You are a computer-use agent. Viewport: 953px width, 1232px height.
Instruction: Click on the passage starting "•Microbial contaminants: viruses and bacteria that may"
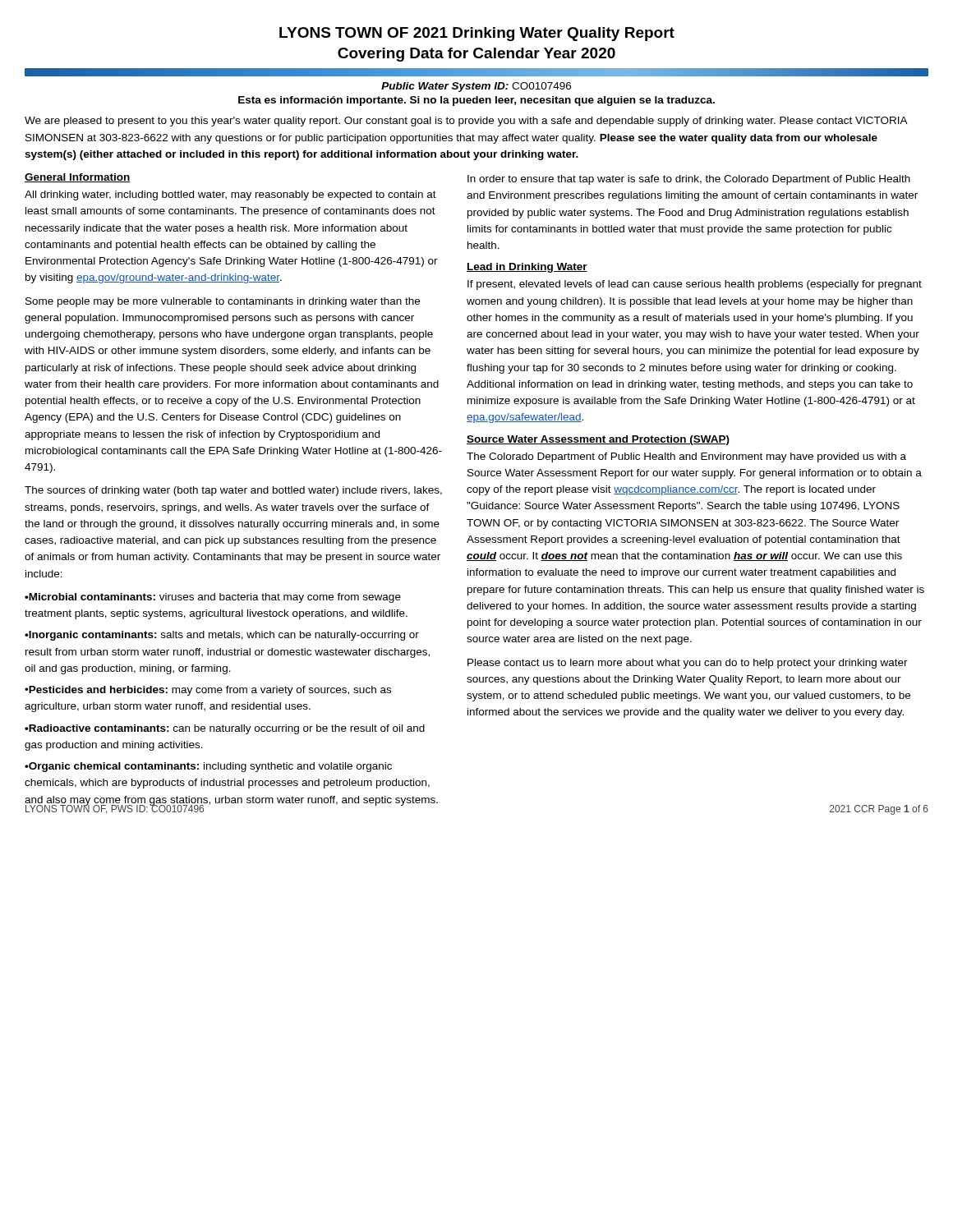point(216,605)
